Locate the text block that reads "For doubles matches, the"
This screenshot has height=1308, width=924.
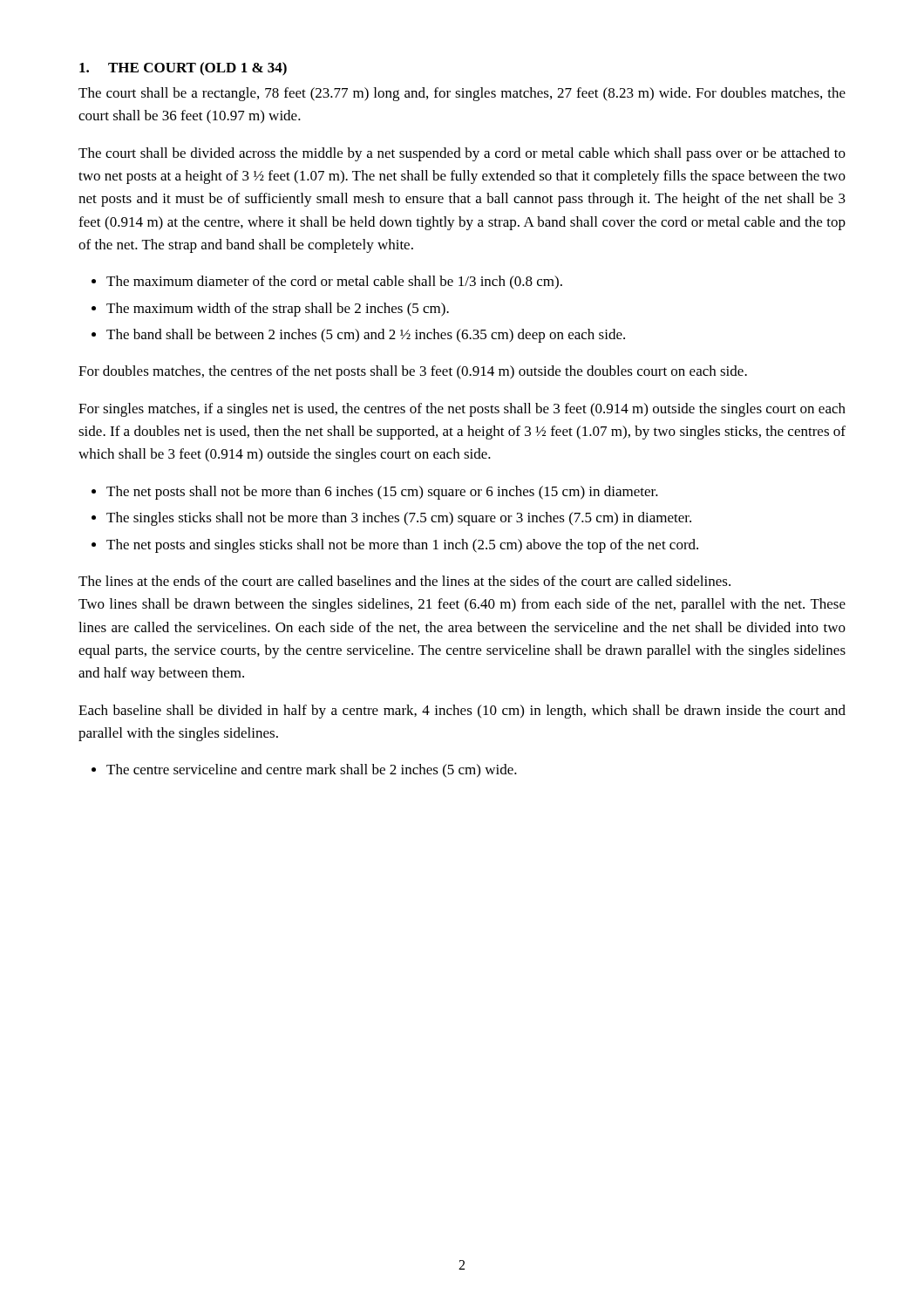[x=413, y=371]
